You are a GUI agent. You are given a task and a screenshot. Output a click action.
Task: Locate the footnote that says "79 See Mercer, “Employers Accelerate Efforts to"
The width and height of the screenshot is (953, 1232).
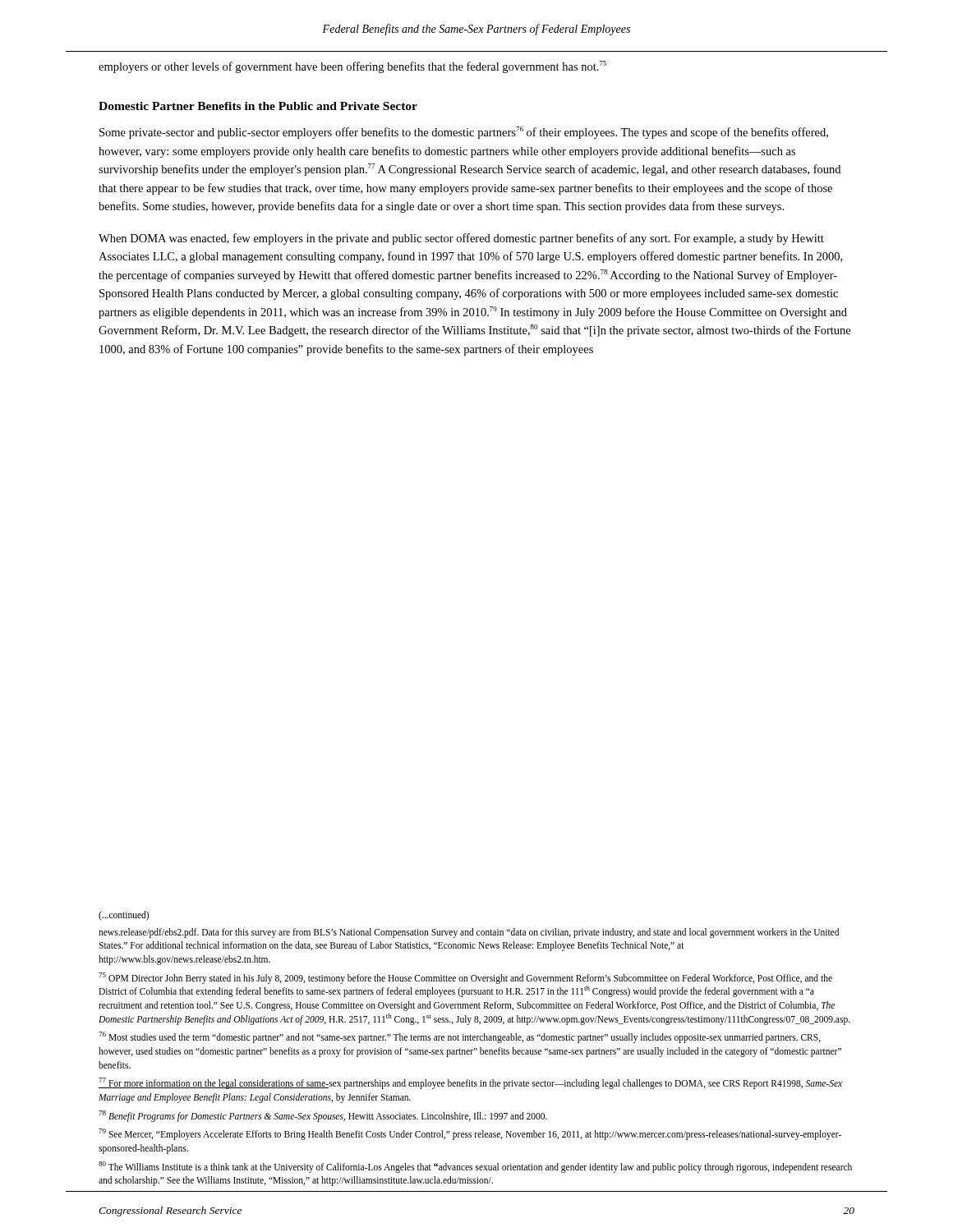470,1141
